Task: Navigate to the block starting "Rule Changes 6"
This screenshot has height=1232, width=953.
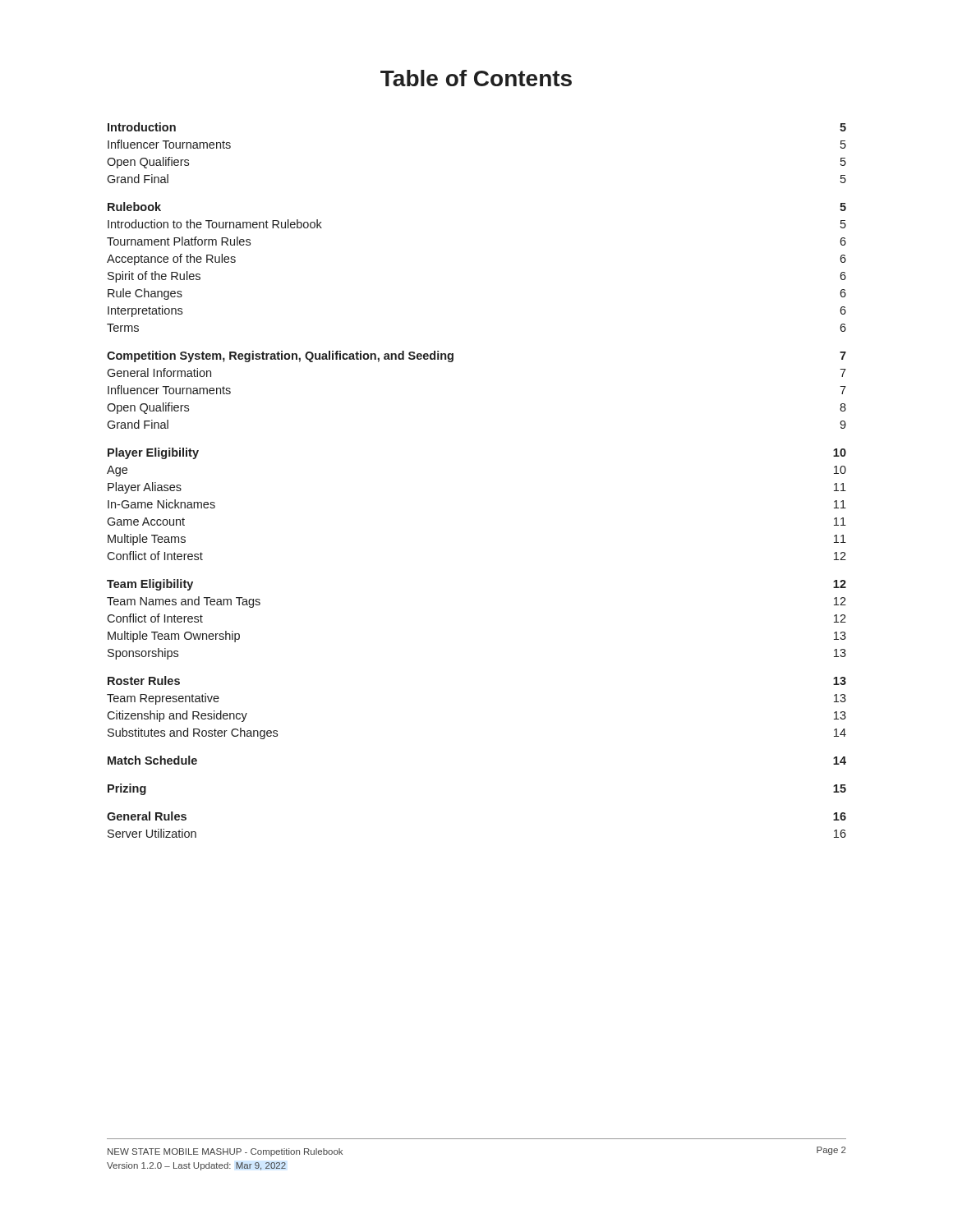Action: 145,294
